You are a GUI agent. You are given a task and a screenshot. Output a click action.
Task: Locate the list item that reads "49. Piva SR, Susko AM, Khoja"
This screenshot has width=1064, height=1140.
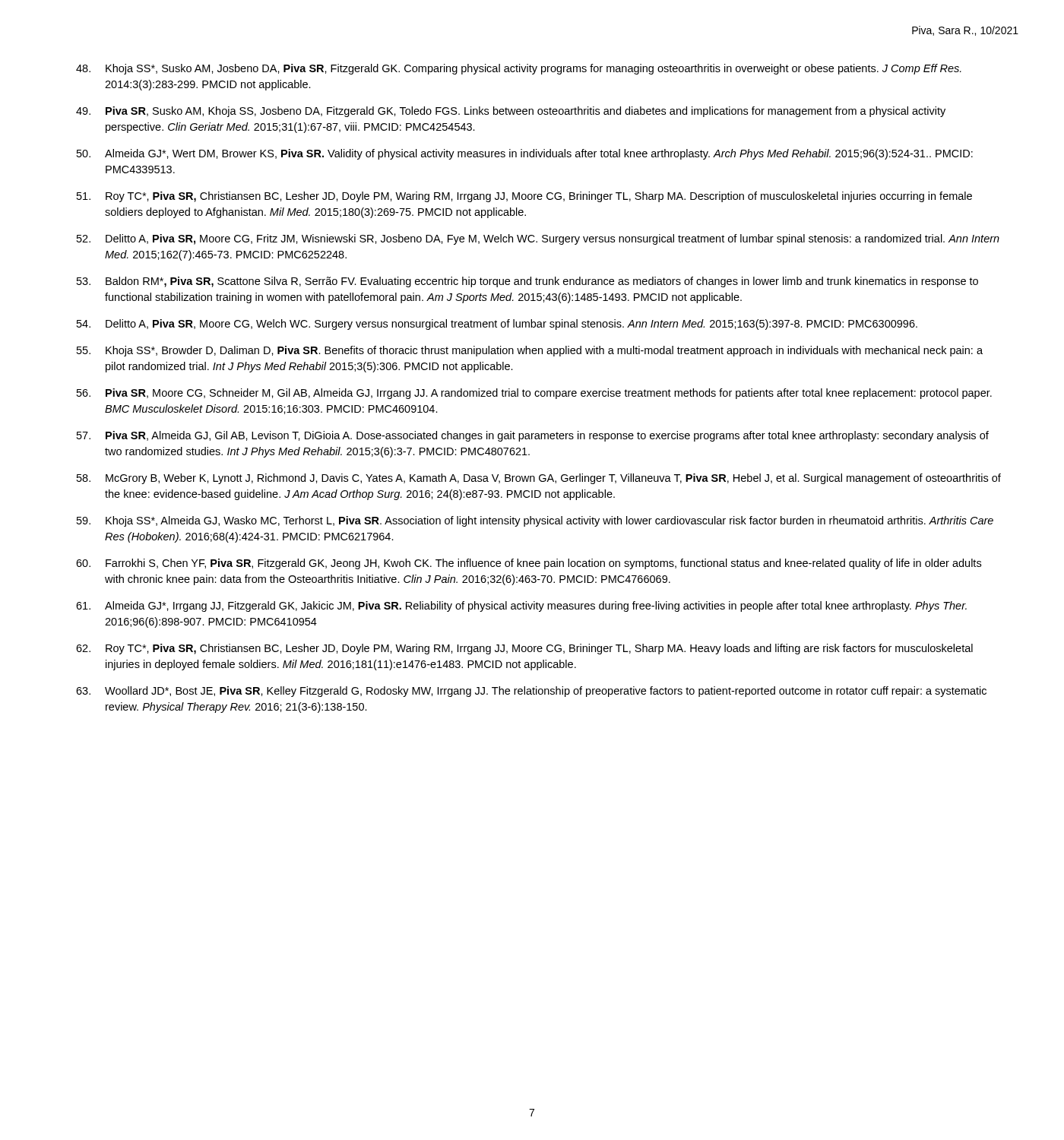point(540,119)
